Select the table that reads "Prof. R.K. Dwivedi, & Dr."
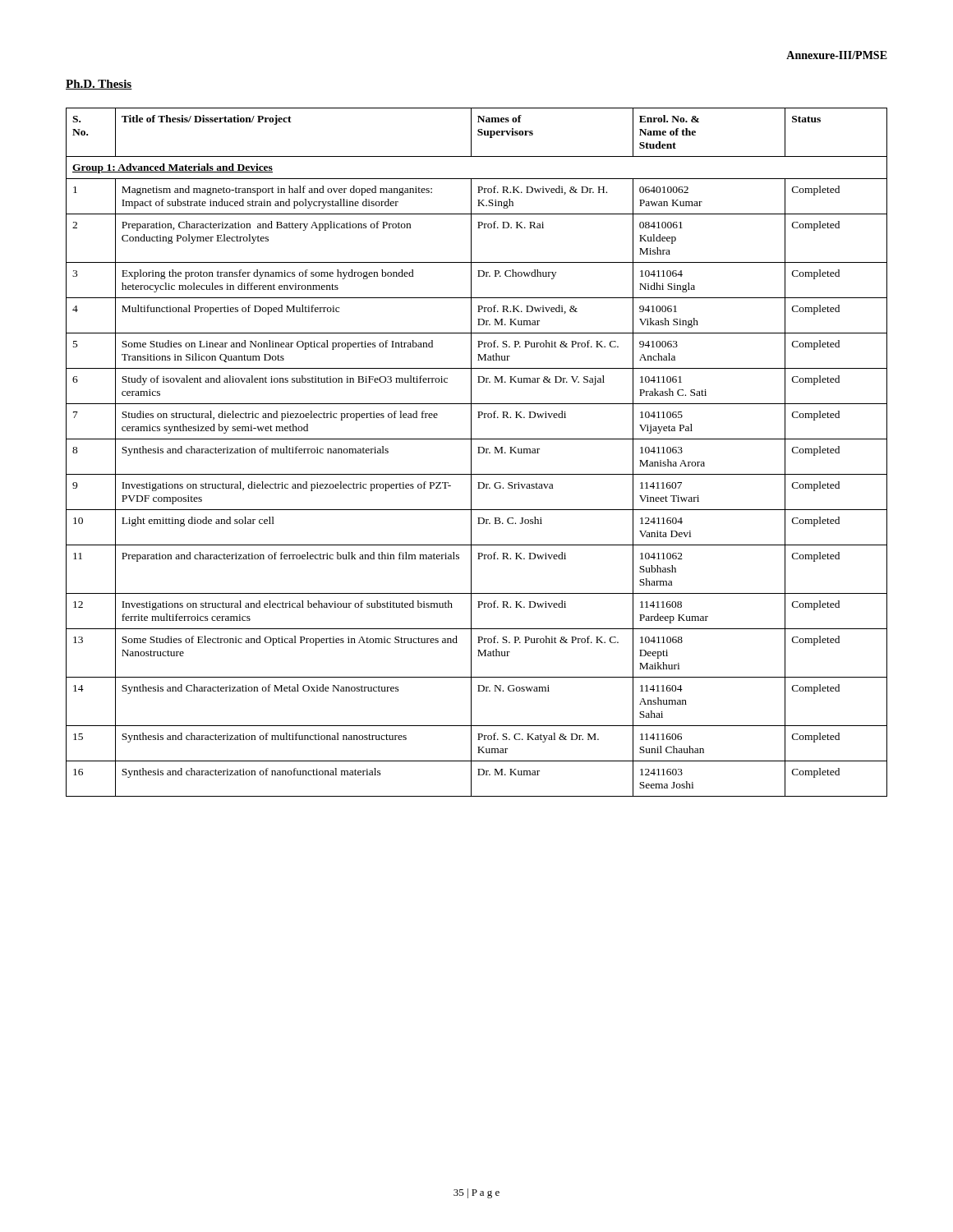 point(476,452)
